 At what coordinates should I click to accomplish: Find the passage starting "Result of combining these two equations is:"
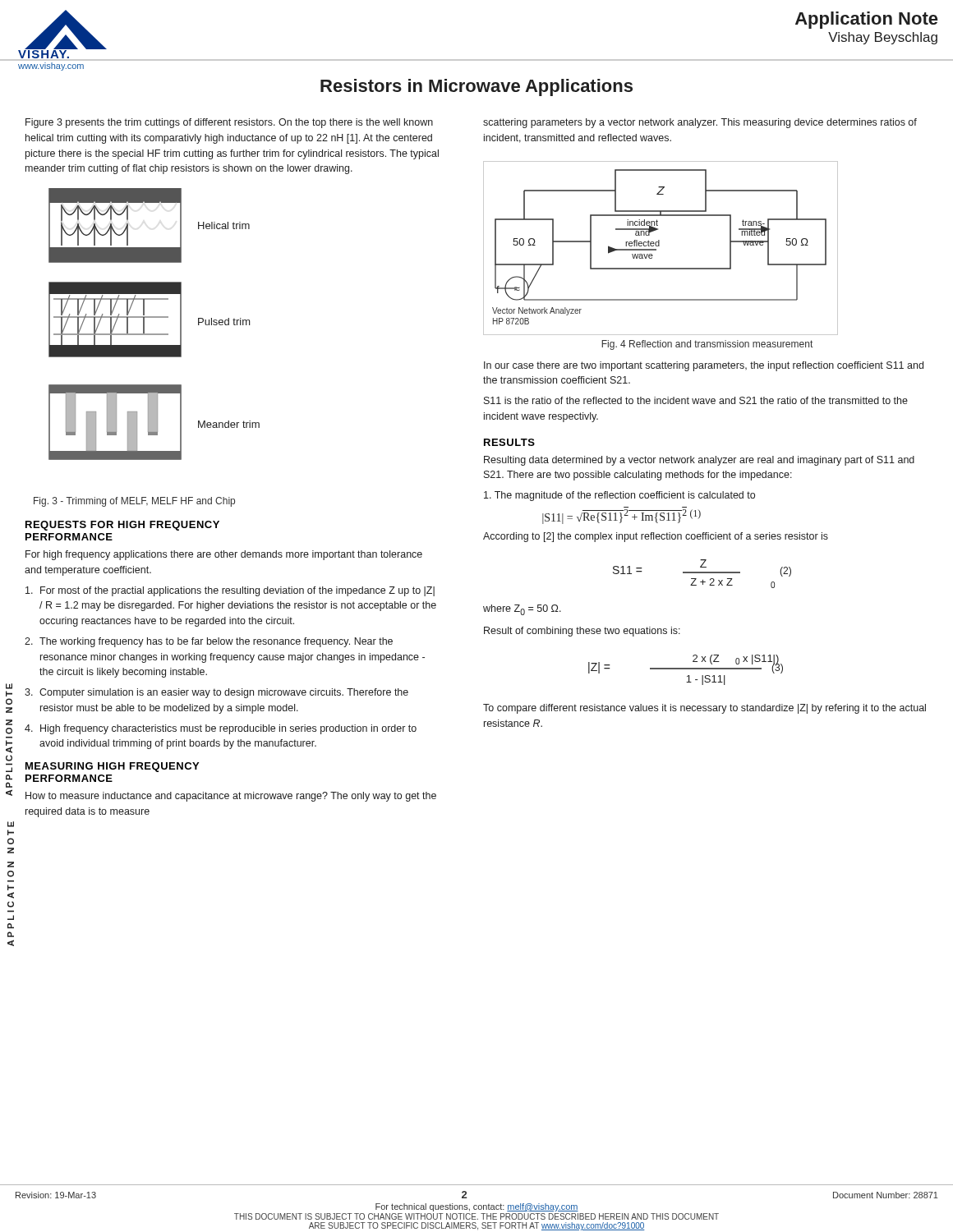point(582,631)
